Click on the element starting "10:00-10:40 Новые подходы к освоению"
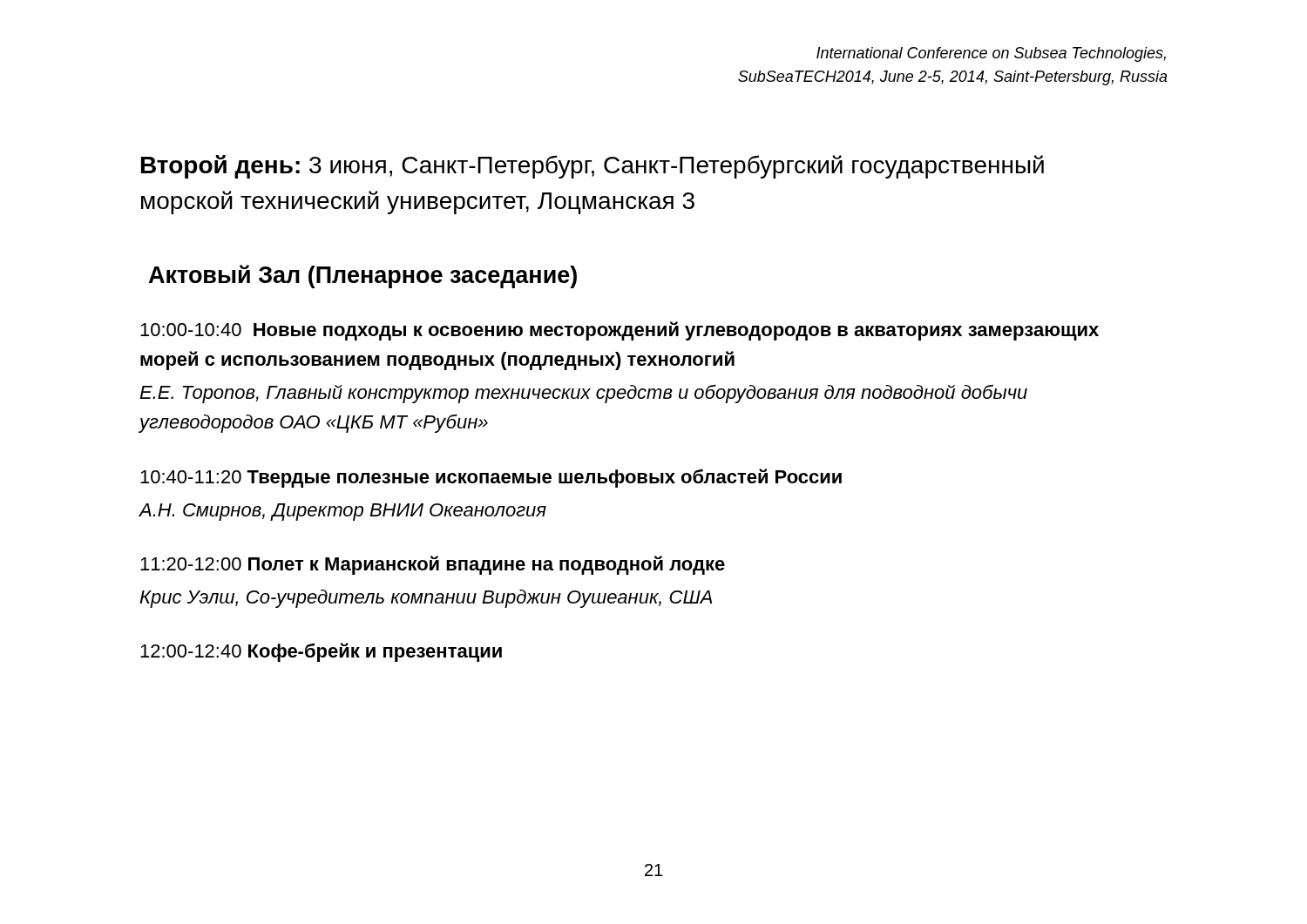1307x924 pixels. pyautogui.click(x=654, y=378)
